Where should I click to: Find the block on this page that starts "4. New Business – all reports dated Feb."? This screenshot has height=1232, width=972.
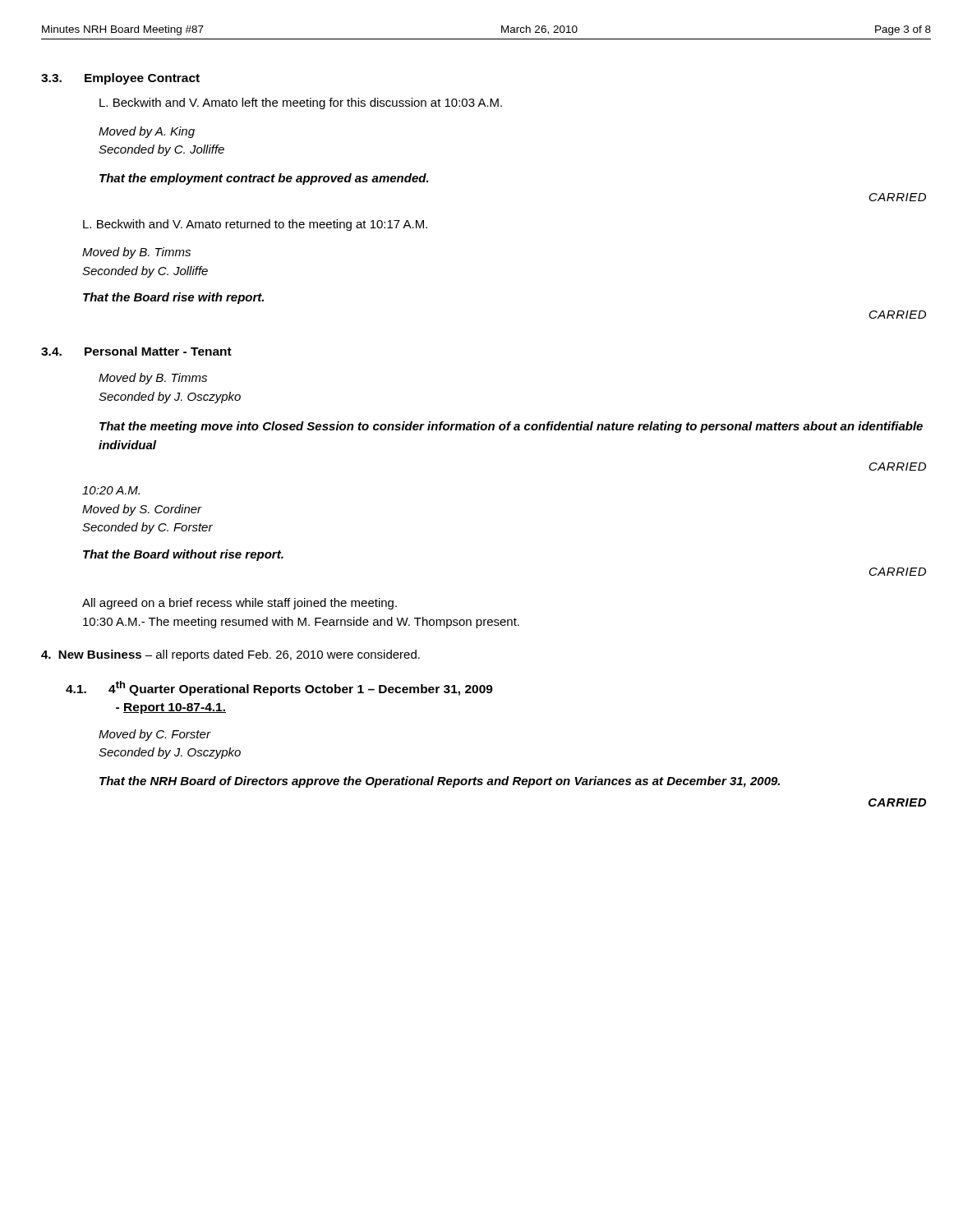(231, 654)
